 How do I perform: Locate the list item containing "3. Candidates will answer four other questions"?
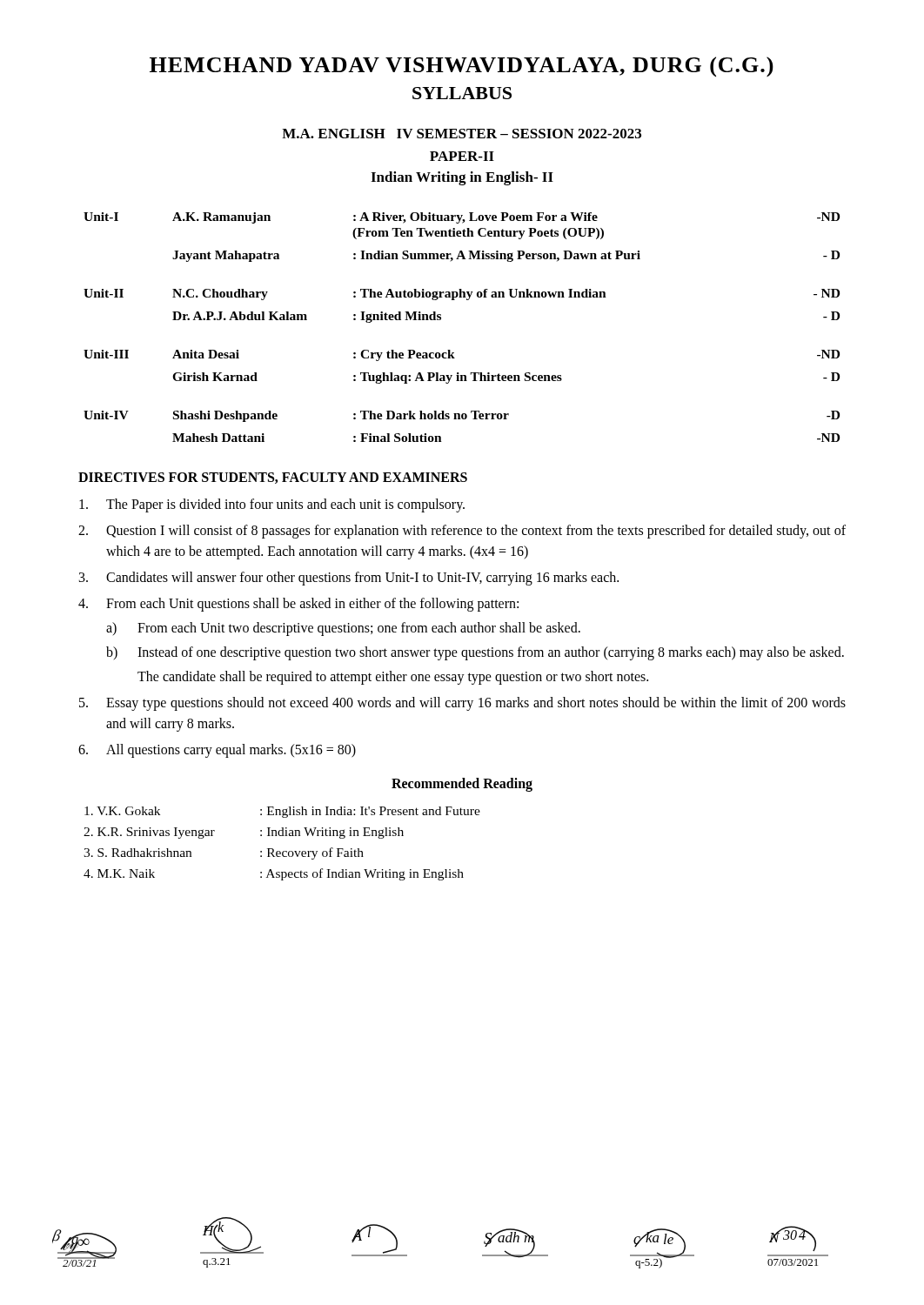462,578
